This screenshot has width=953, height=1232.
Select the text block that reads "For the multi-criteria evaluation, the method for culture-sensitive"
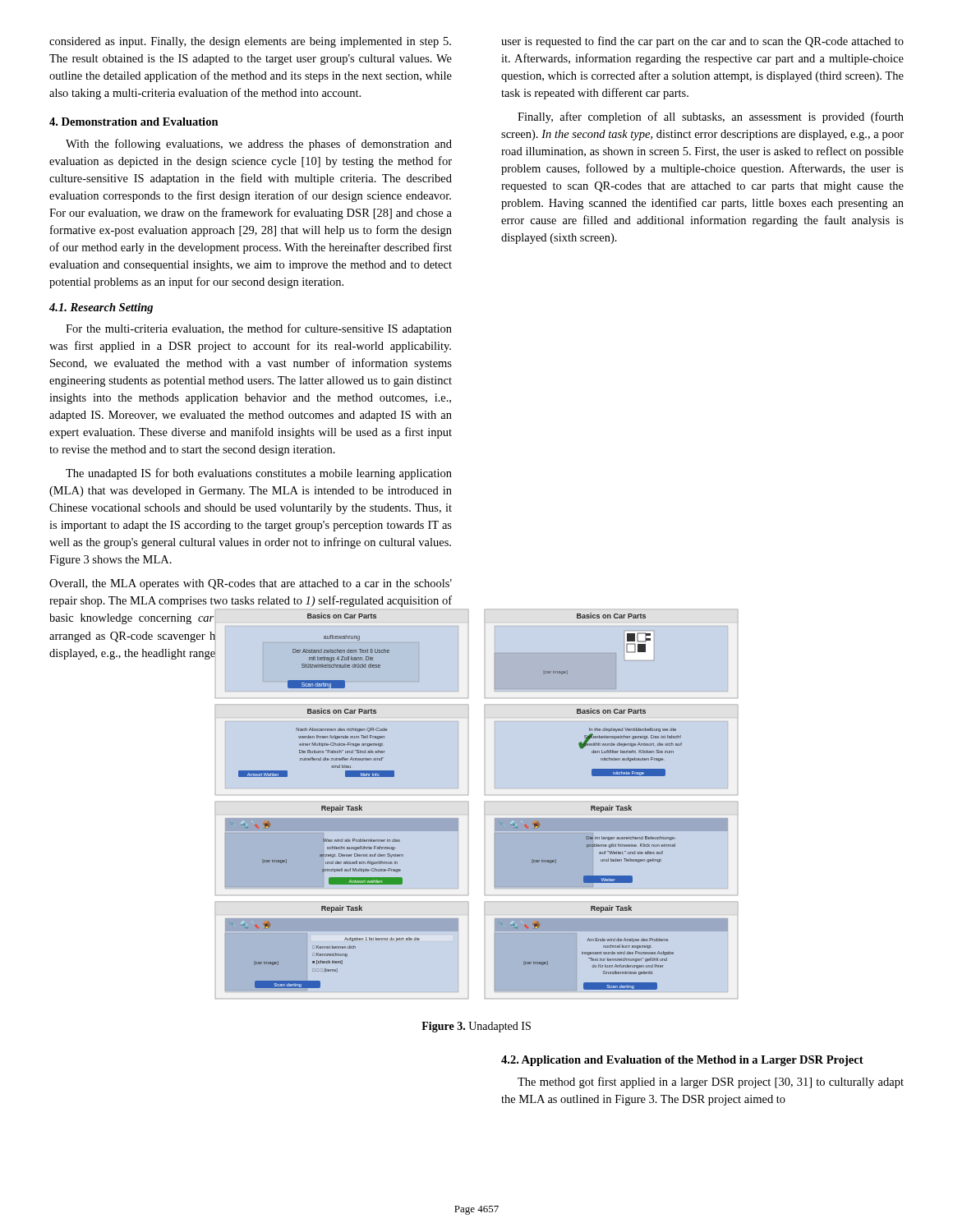pyautogui.click(x=251, y=390)
